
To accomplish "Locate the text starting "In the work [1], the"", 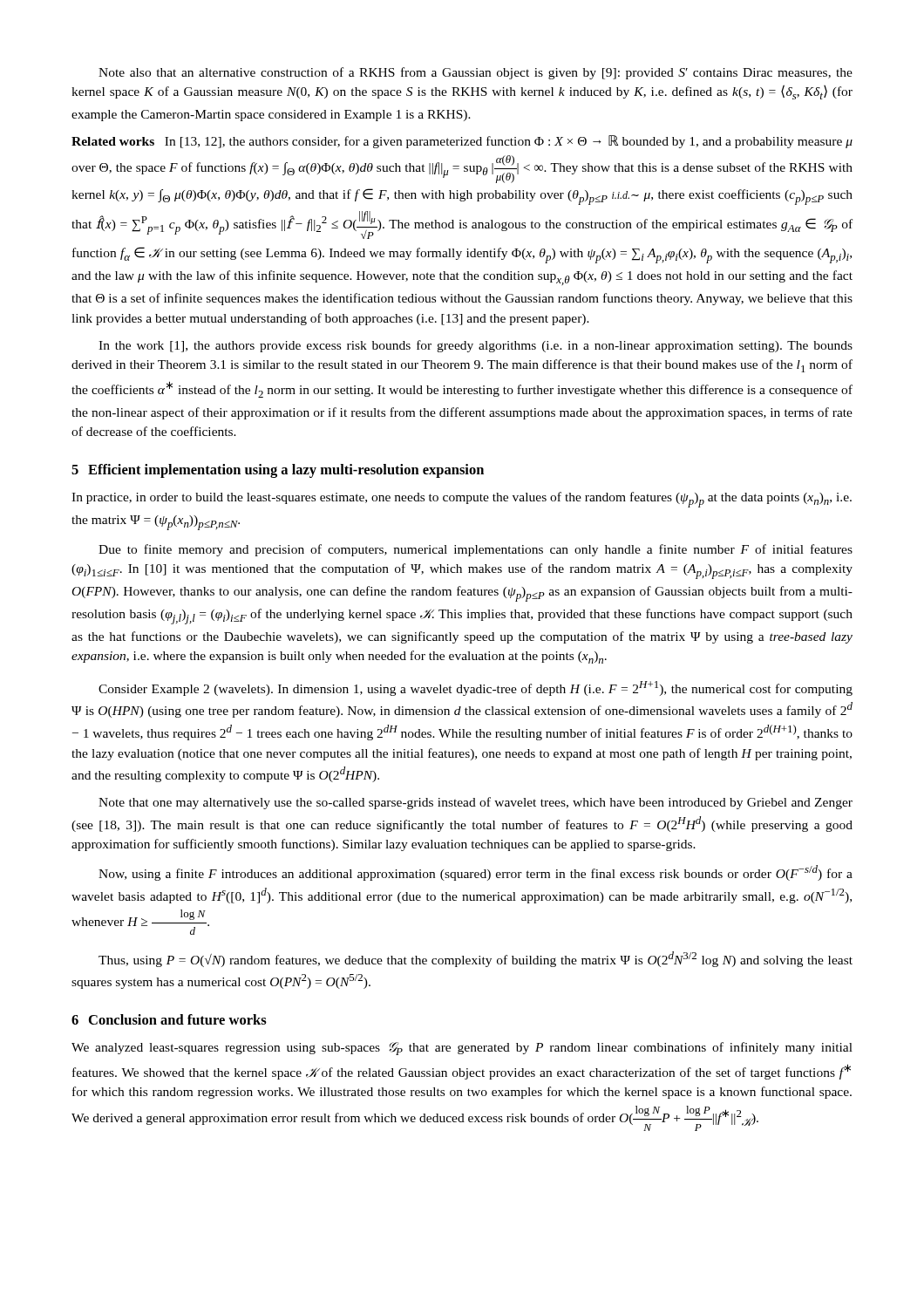I will (462, 389).
